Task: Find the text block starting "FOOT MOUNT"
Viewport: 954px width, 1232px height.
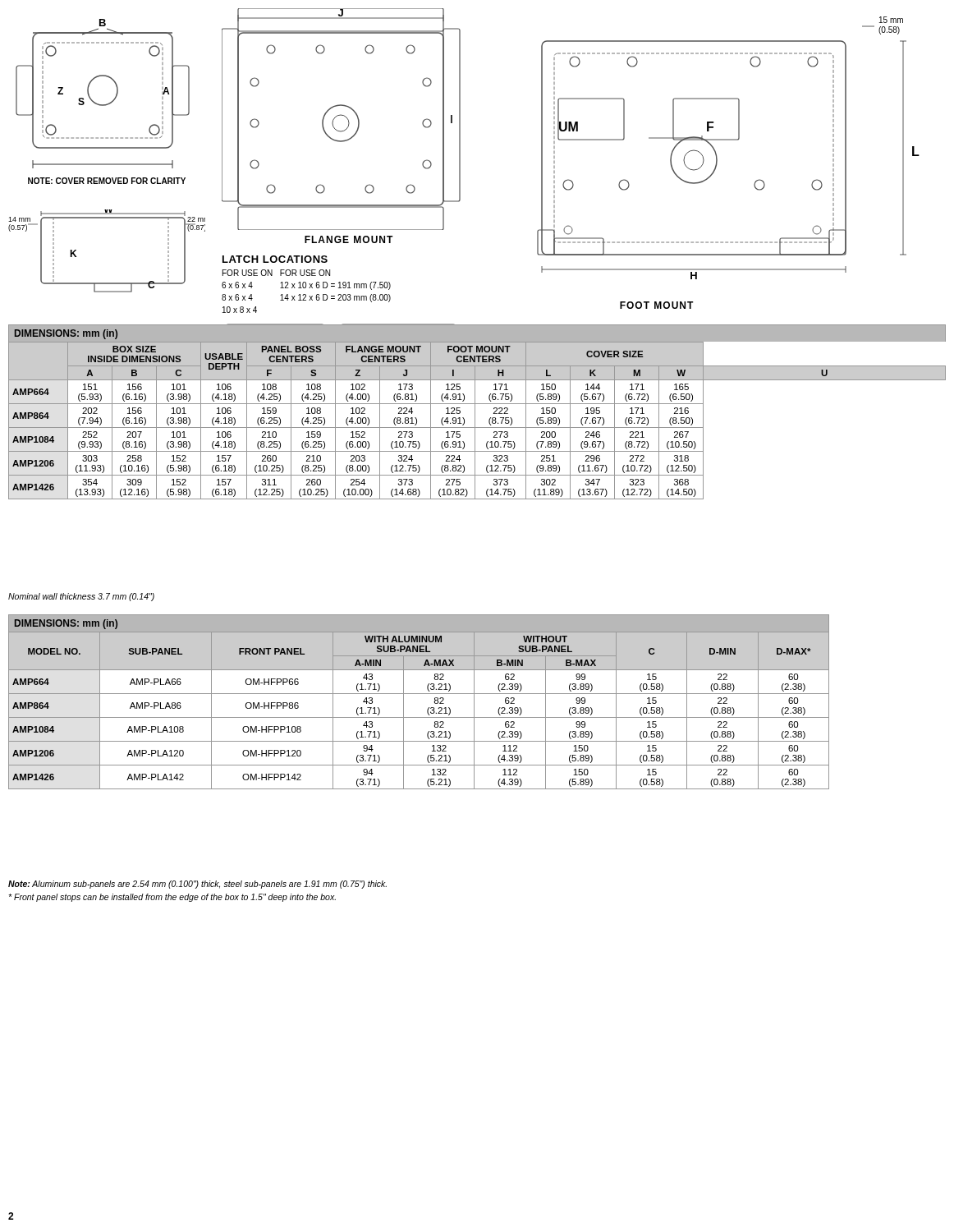Action: tap(657, 306)
